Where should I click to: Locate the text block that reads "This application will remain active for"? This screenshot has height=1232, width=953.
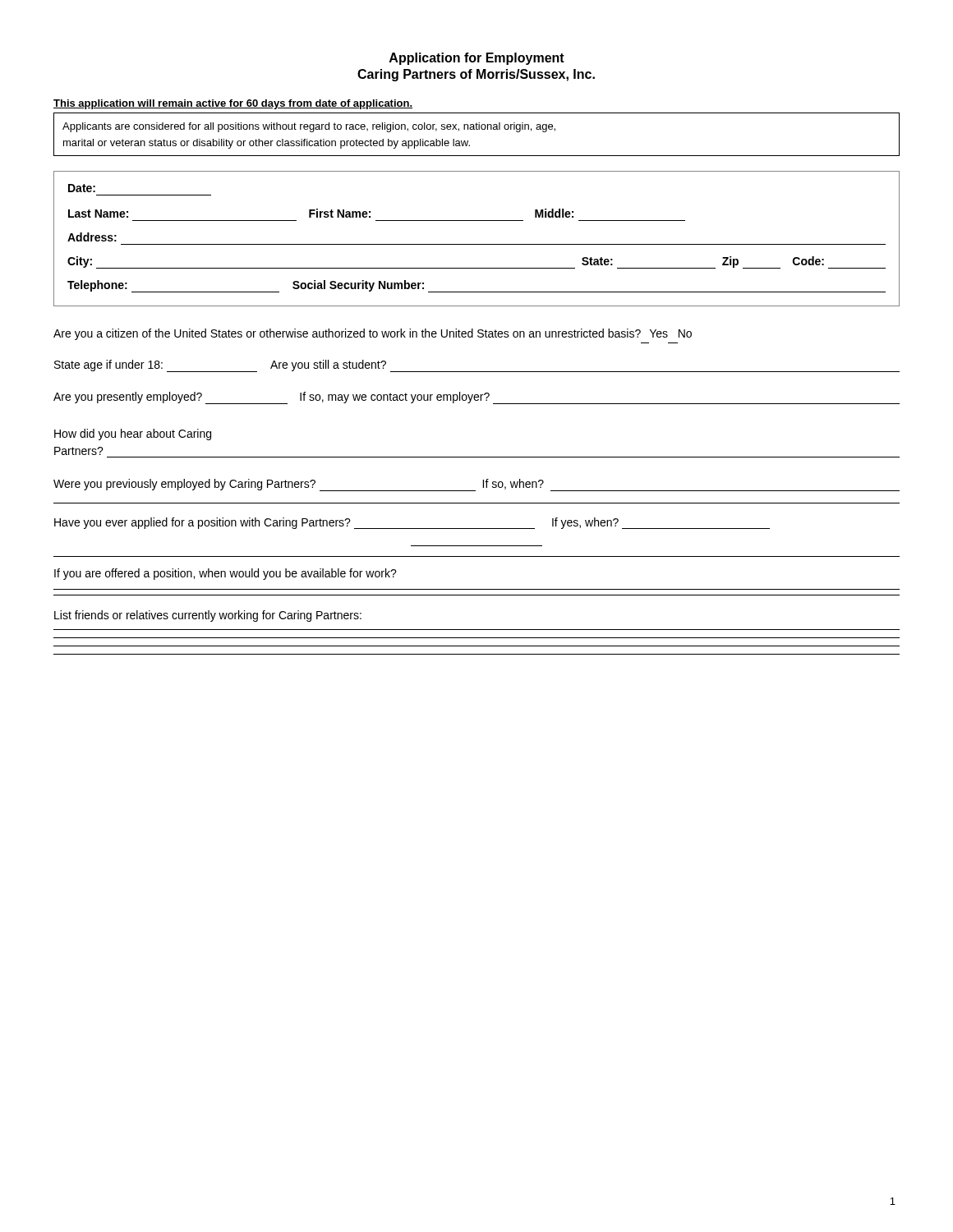point(476,103)
